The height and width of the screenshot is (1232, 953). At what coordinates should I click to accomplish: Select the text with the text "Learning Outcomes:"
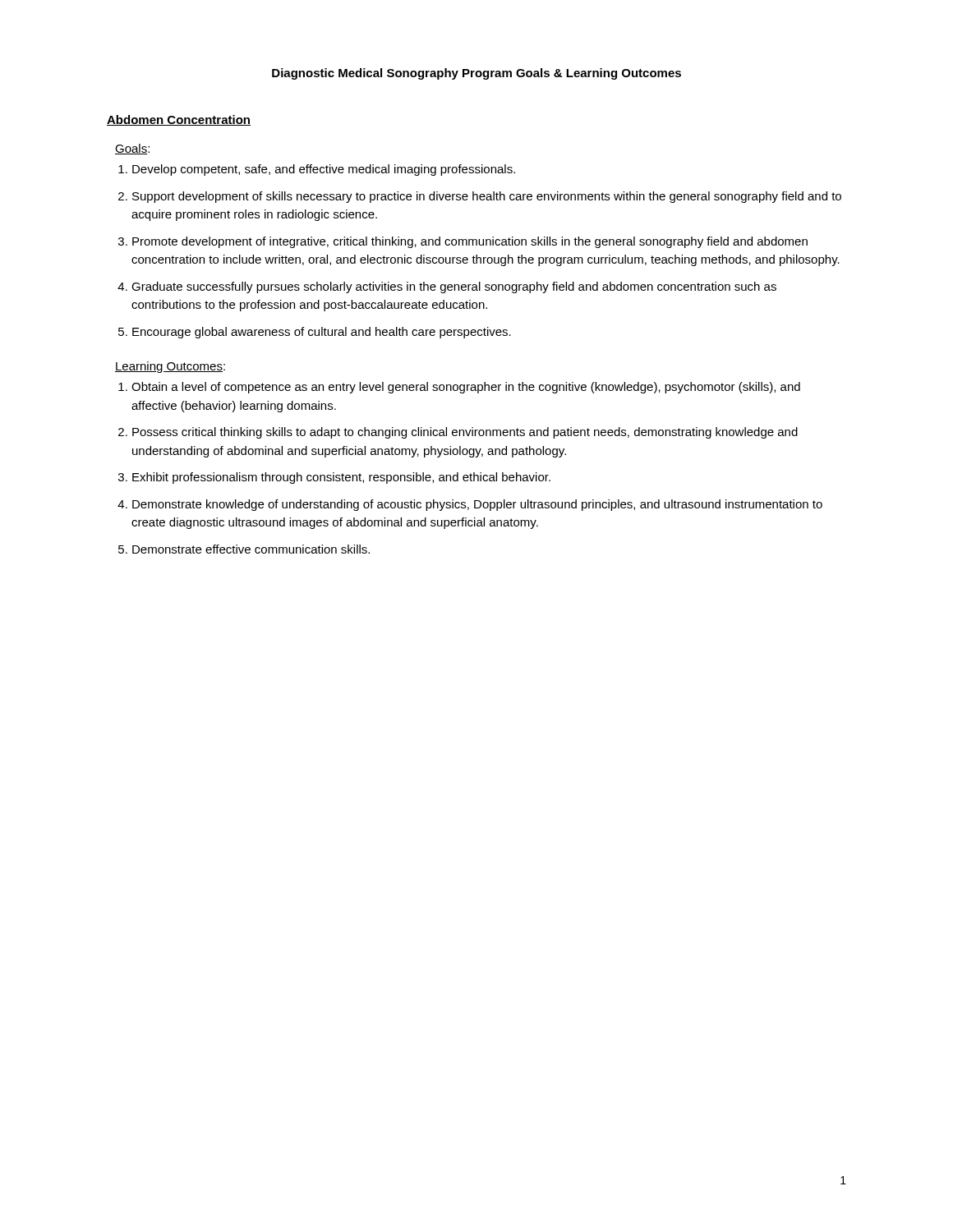(170, 366)
